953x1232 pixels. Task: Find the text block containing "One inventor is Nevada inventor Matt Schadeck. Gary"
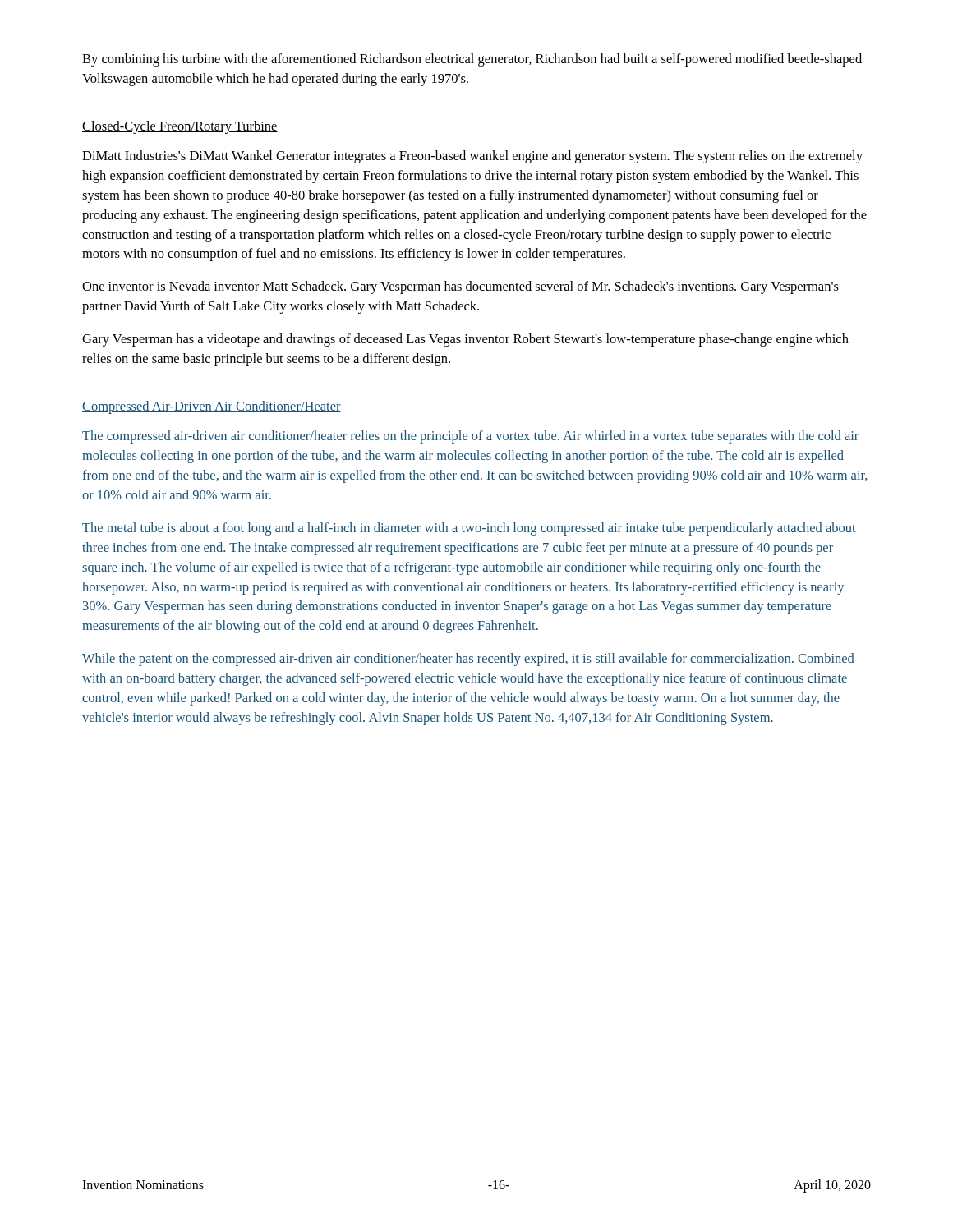tap(460, 296)
